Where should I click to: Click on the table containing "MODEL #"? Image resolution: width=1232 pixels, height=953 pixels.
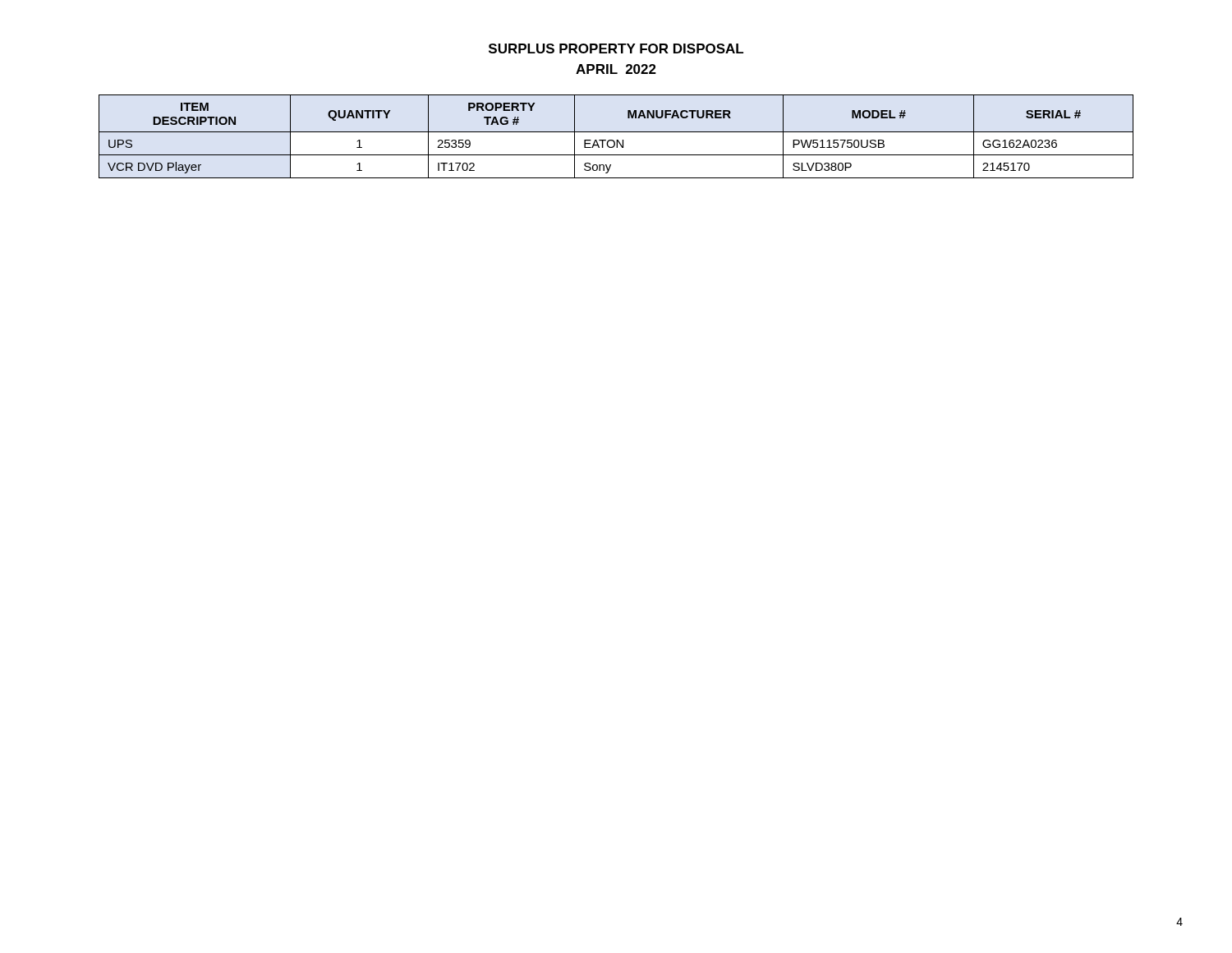point(616,137)
